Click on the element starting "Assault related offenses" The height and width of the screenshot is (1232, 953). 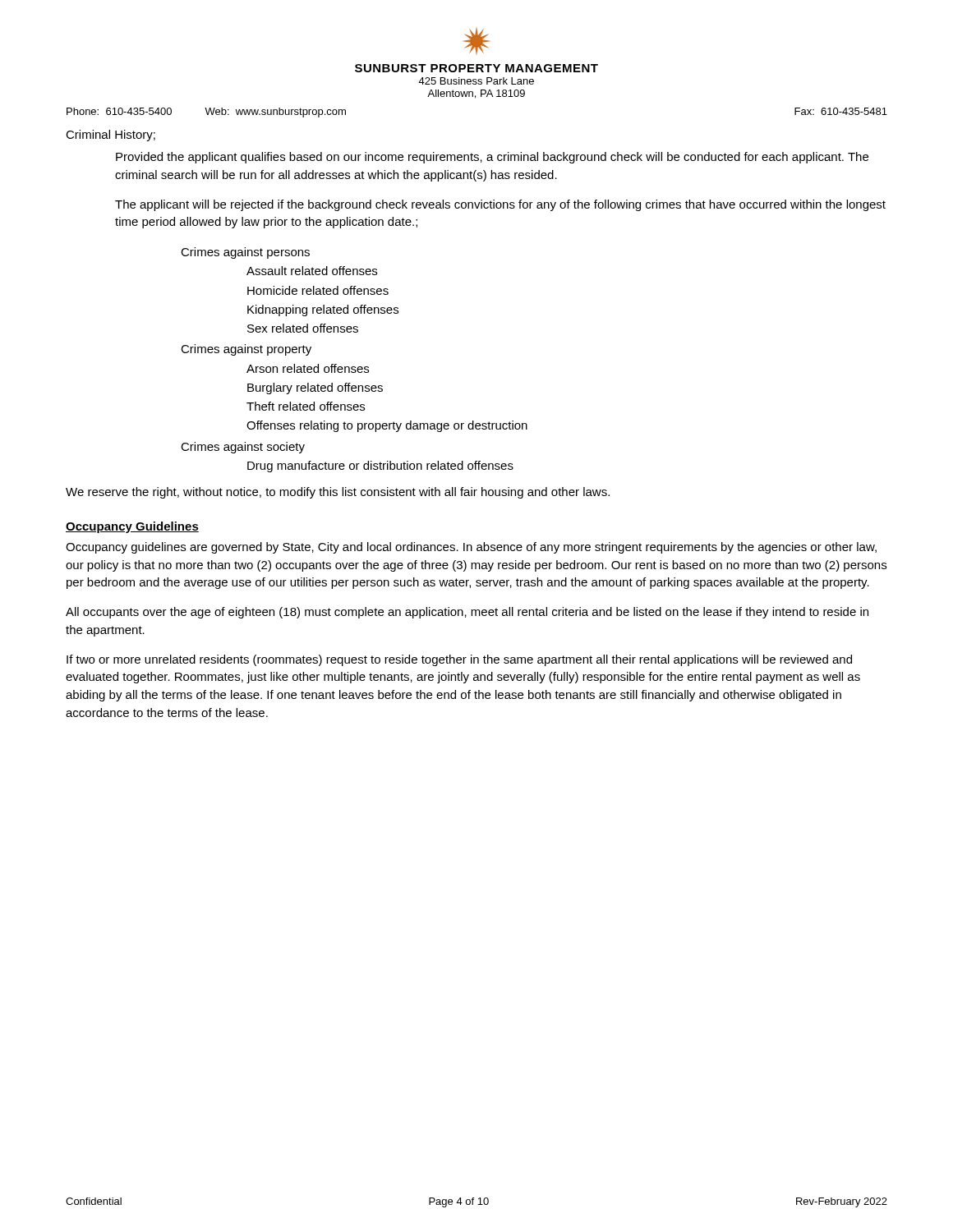tap(312, 271)
